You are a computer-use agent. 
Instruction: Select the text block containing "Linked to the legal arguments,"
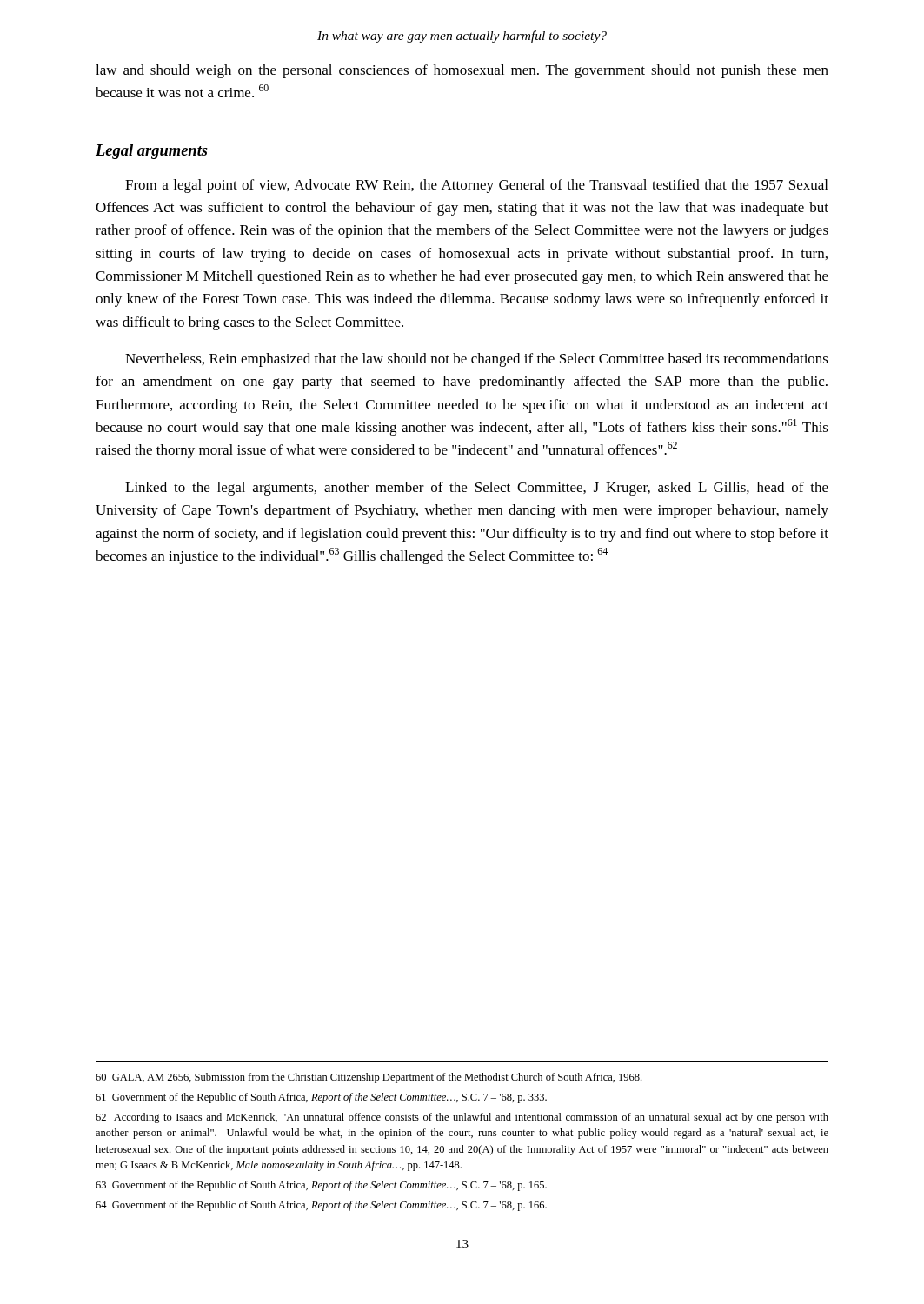(462, 521)
